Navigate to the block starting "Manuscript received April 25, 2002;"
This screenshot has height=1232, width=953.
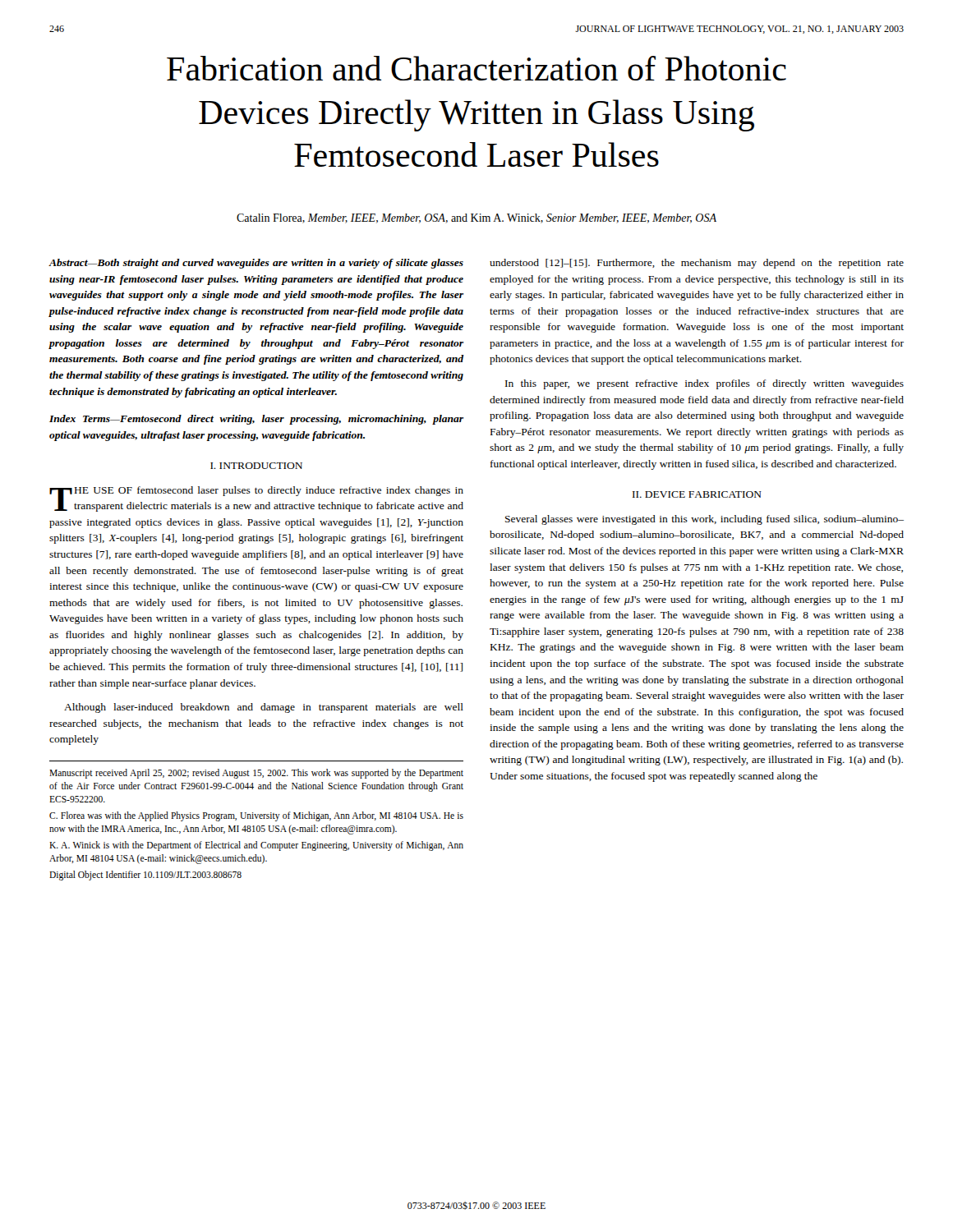[x=256, y=824]
